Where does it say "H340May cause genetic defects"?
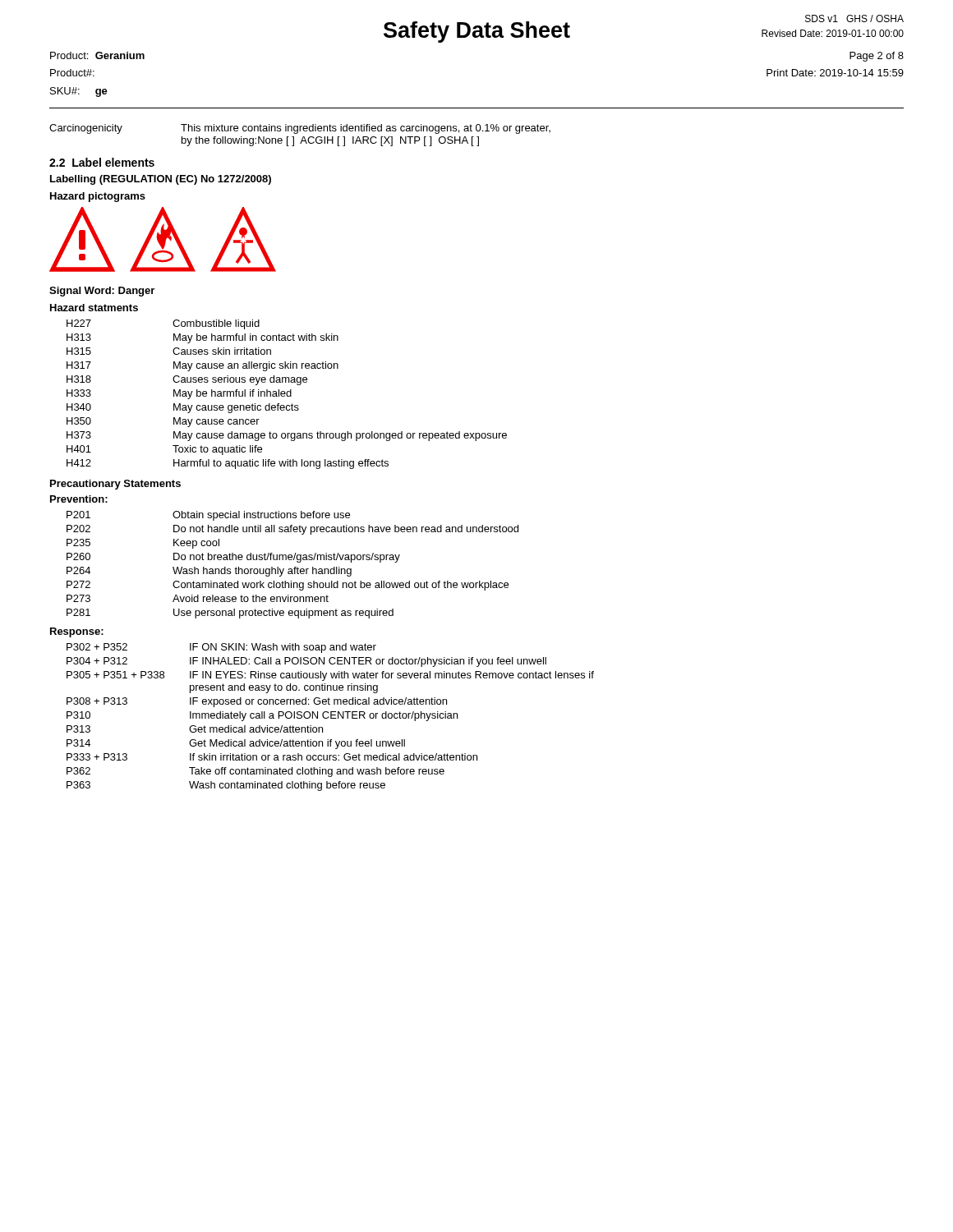The width and height of the screenshot is (953, 1232). click(174, 407)
